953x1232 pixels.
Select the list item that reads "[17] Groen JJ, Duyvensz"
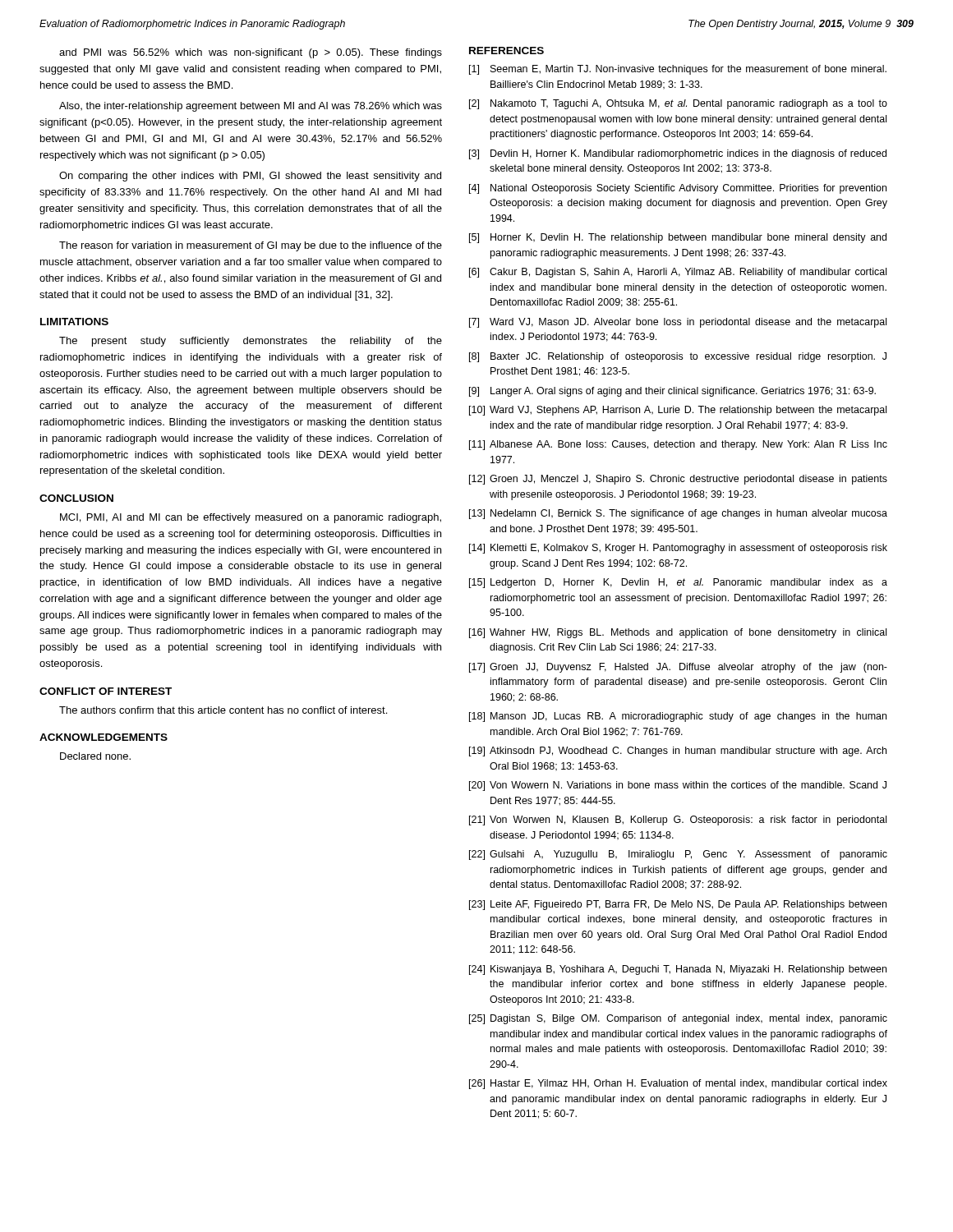(678, 682)
